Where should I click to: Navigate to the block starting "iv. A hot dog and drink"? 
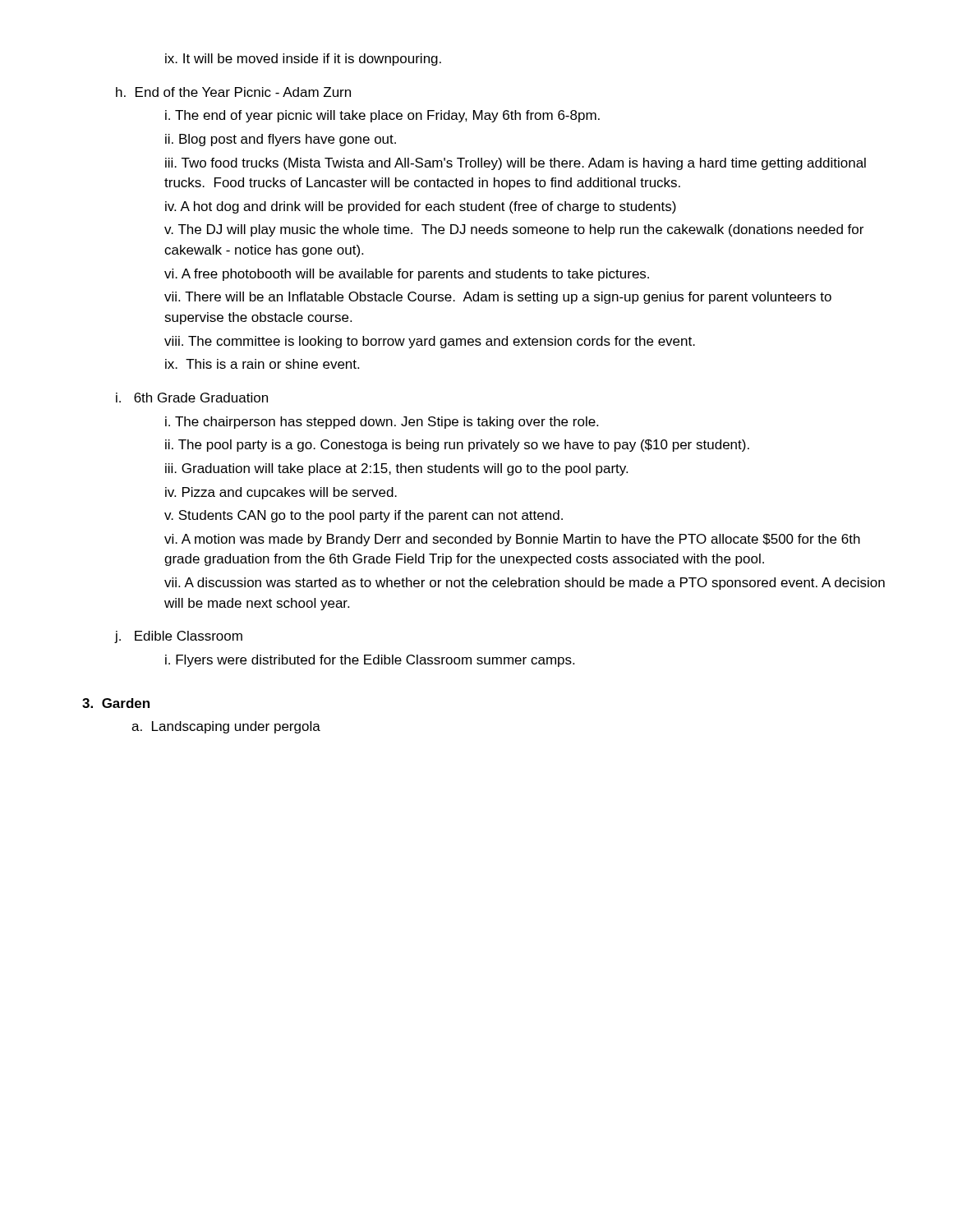click(420, 206)
